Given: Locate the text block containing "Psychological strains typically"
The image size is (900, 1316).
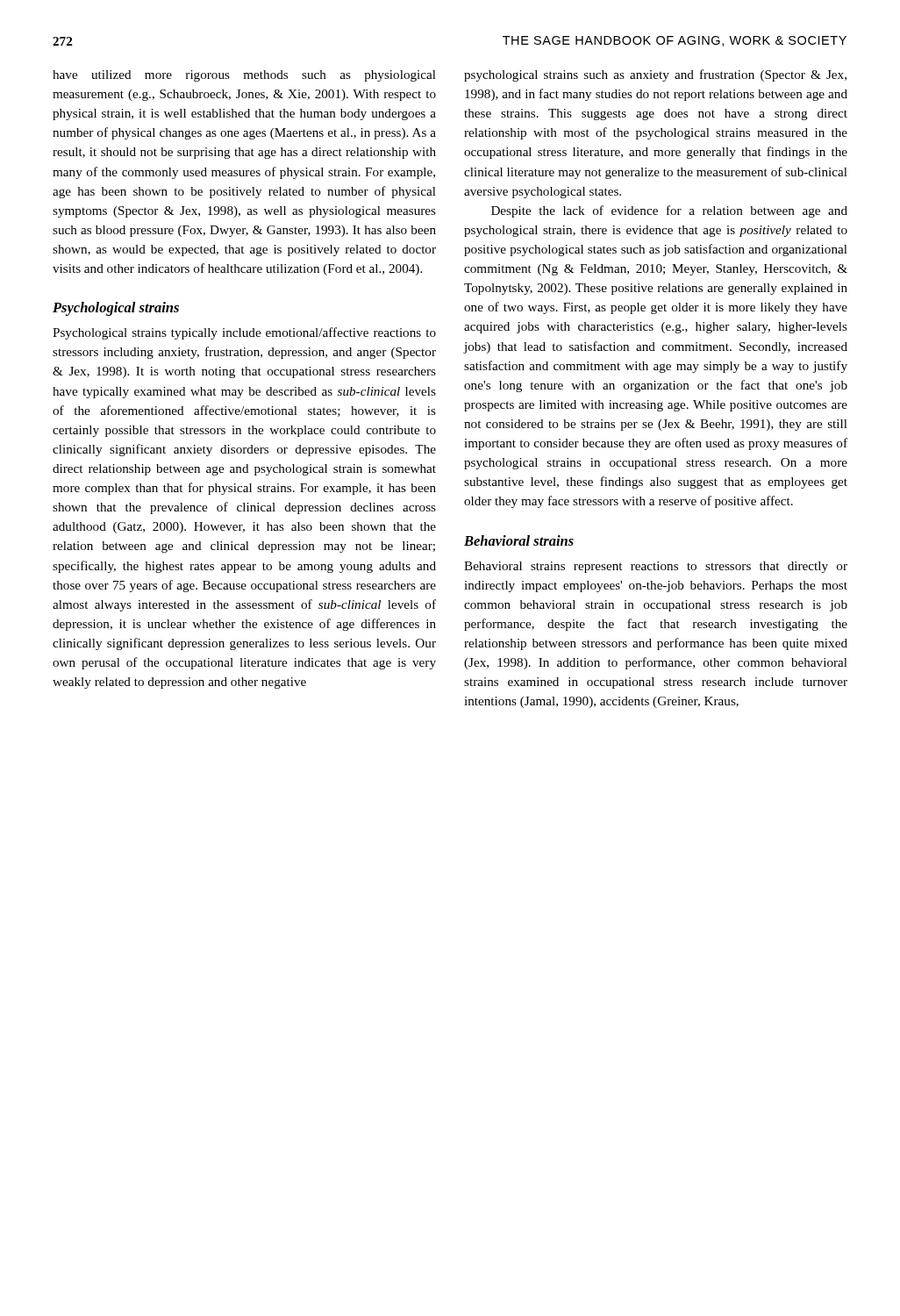Looking at the screenshot, I should click(x=244, y=507).
